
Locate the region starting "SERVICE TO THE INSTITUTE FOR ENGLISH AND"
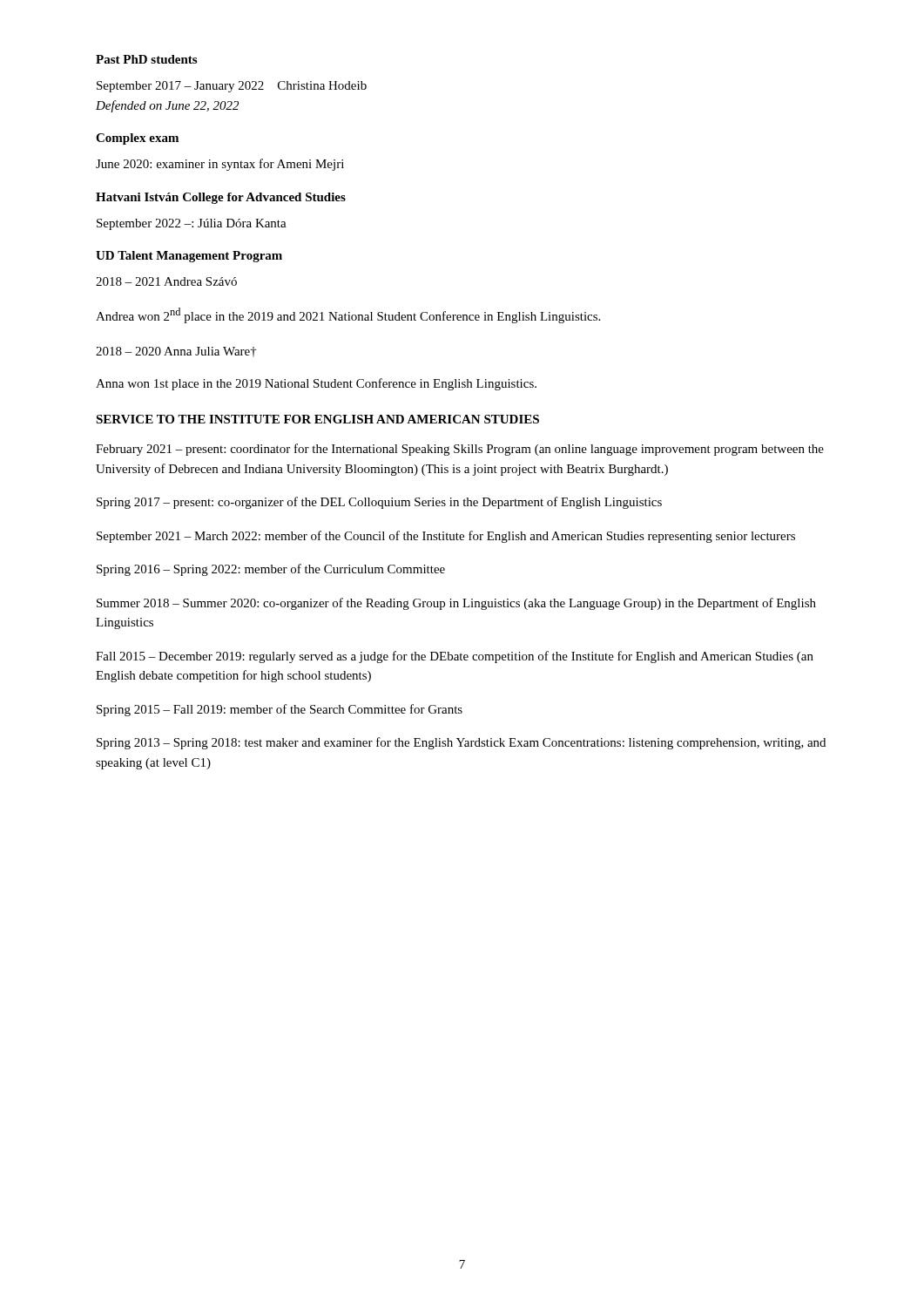318,419
